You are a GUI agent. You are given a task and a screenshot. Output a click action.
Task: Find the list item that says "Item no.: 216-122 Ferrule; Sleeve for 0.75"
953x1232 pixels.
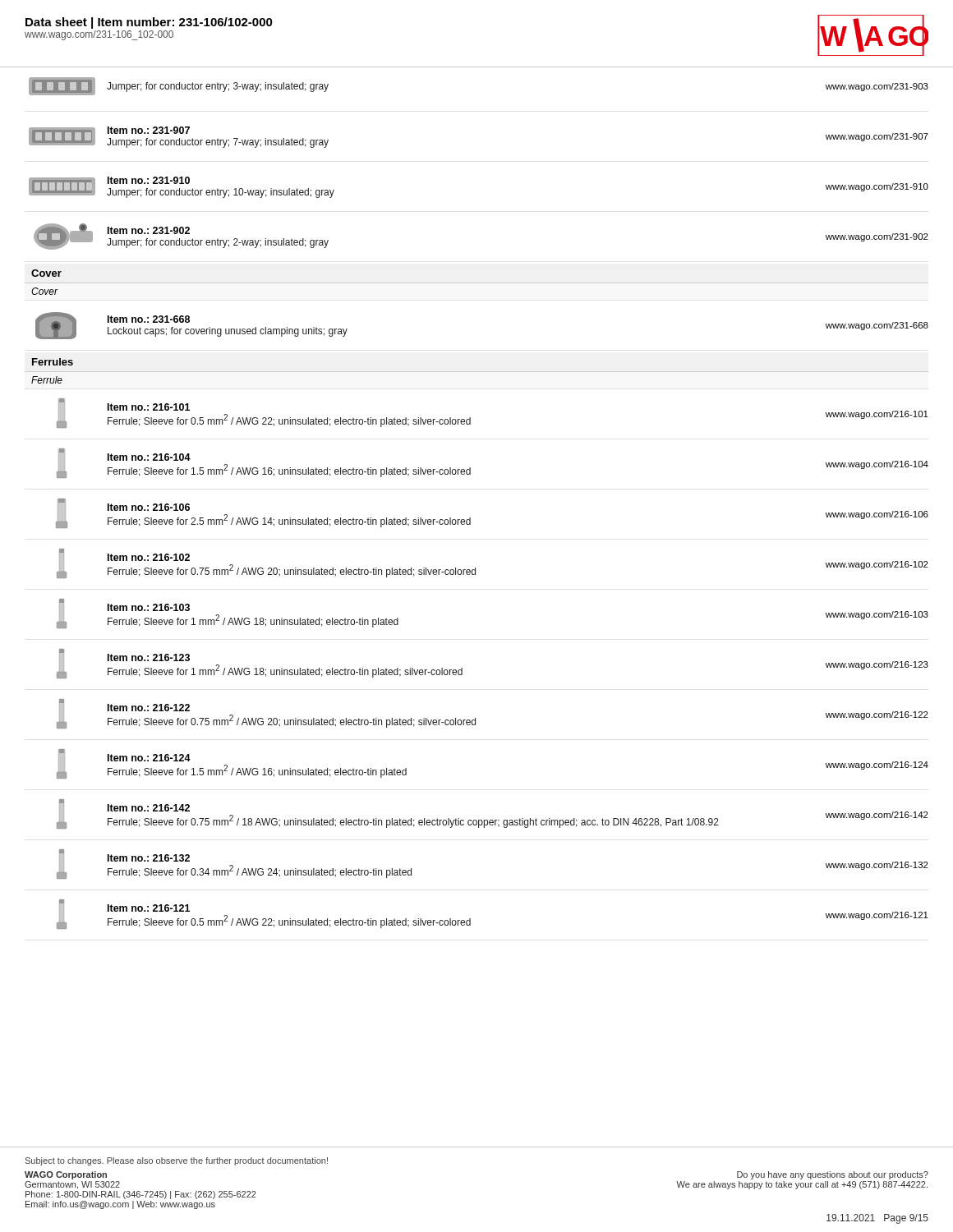tap(476, 715)
